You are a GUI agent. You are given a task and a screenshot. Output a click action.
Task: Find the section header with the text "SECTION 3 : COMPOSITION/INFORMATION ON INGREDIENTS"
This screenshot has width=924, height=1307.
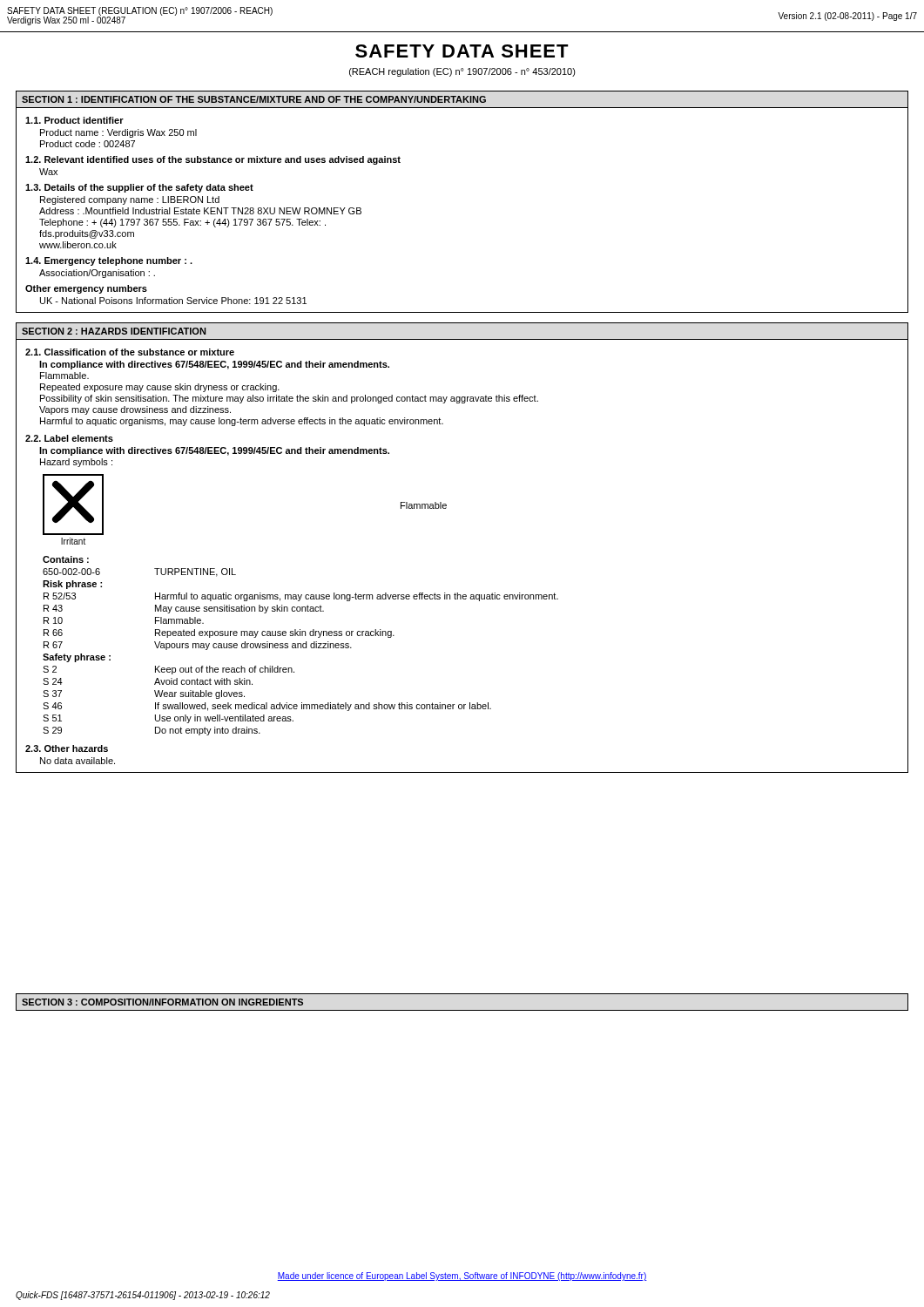[x=163, y=1002]
